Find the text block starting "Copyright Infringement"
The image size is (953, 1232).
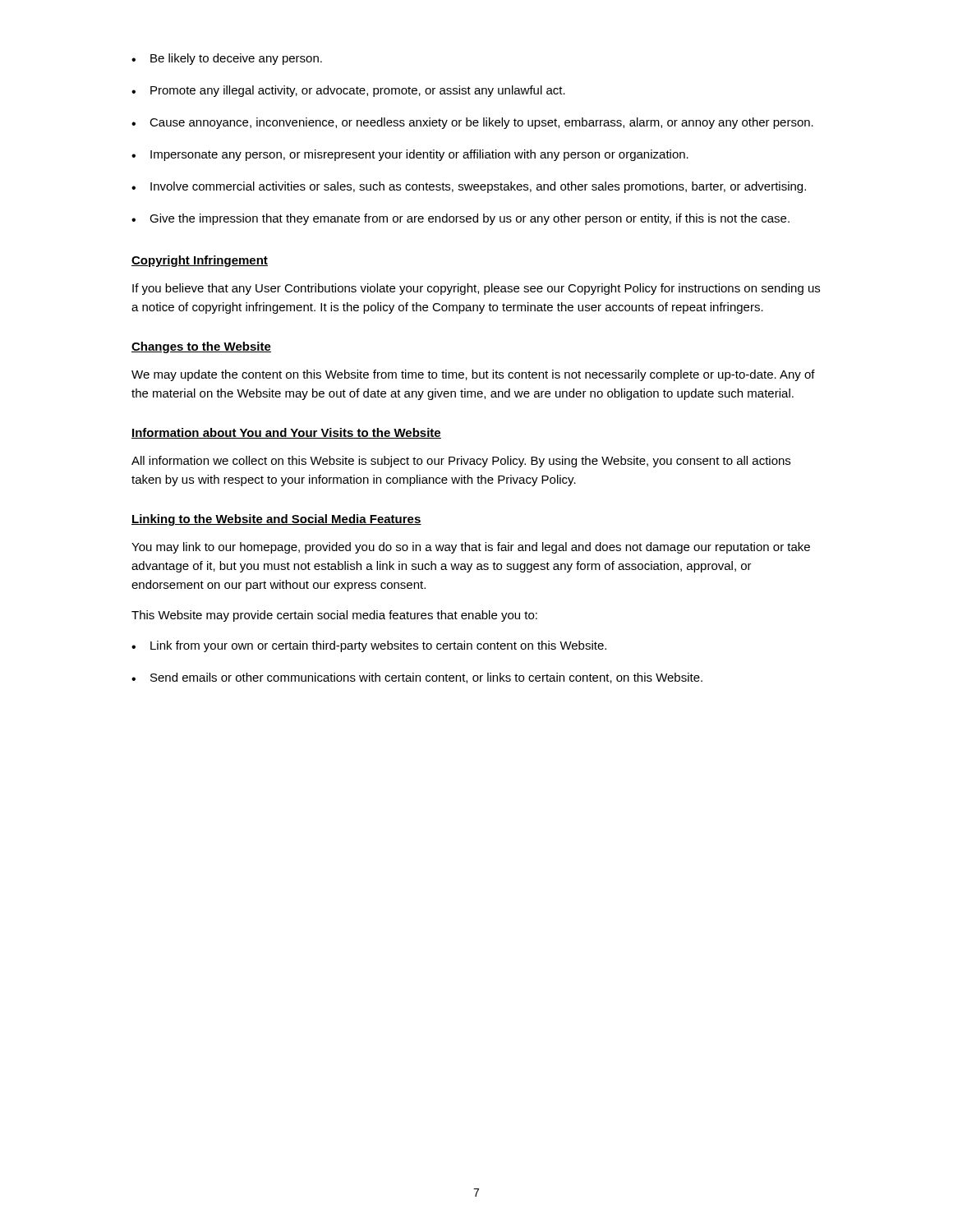(200, 260)
